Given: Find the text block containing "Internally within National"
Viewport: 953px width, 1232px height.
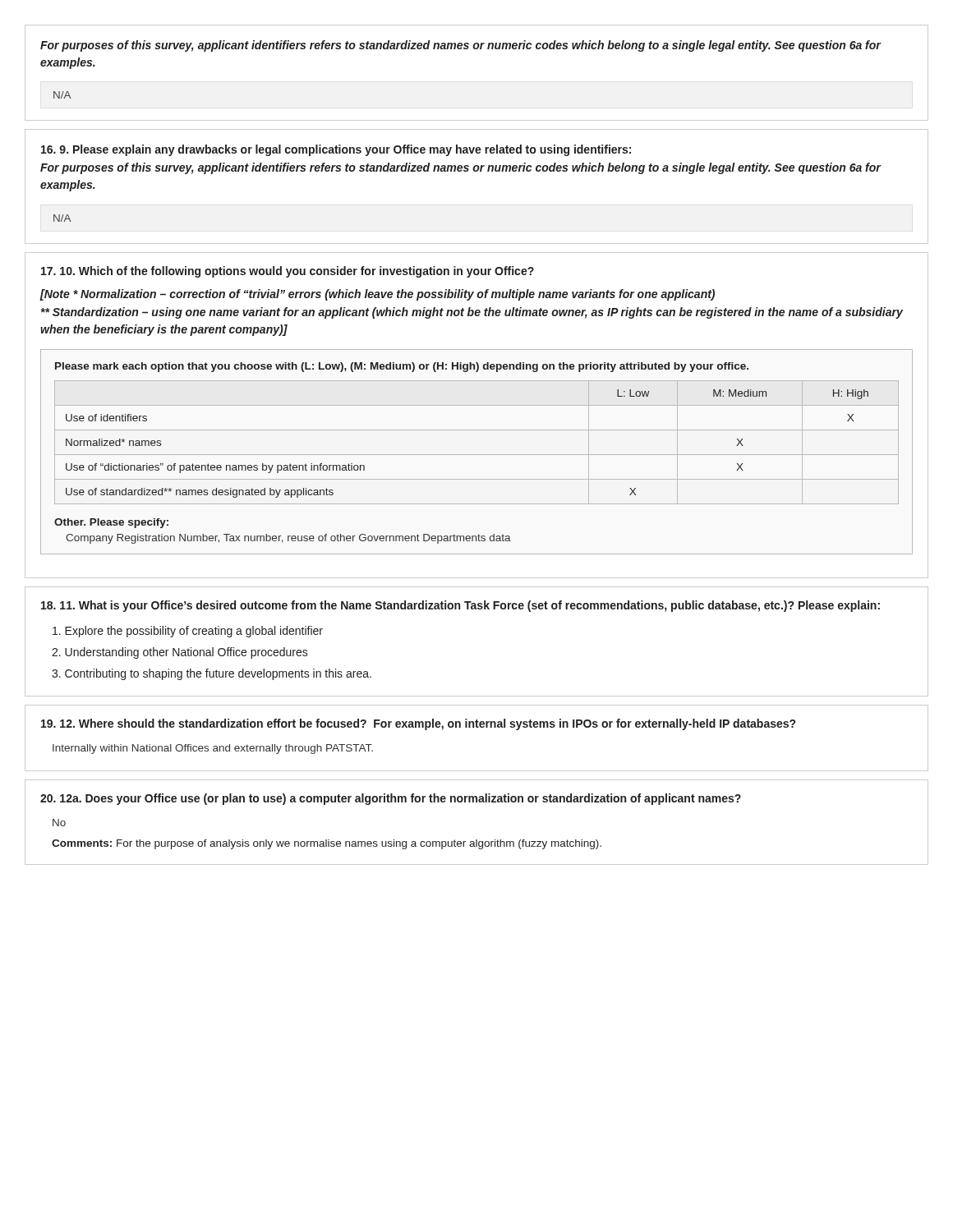Looking at the screenshot, I should point(213,748).
